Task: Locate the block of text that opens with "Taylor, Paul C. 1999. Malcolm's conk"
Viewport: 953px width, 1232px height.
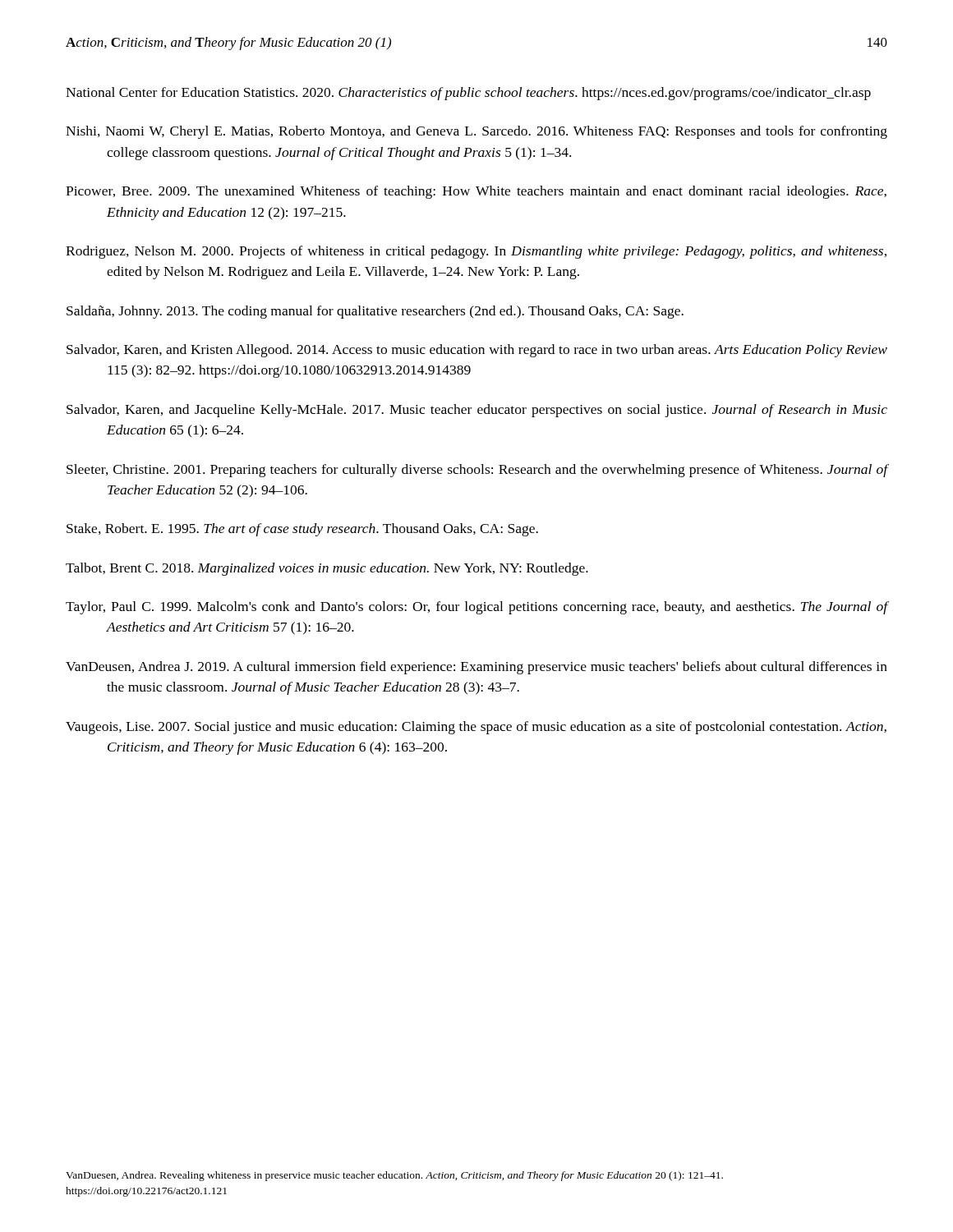Action: point(476,617)
